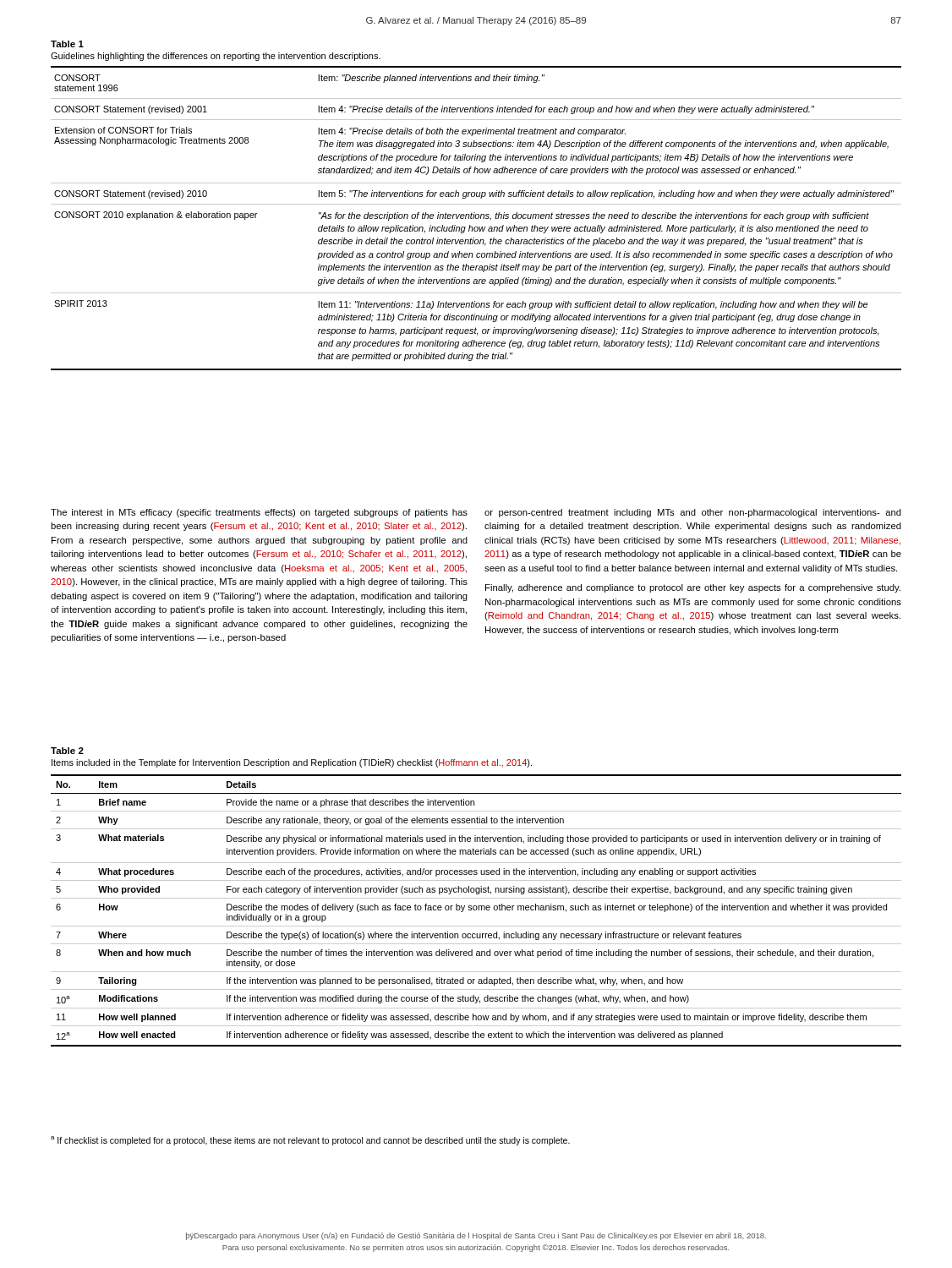Find a footnote
This screenshot has height=1268, width=952.
pos(310,1139)
